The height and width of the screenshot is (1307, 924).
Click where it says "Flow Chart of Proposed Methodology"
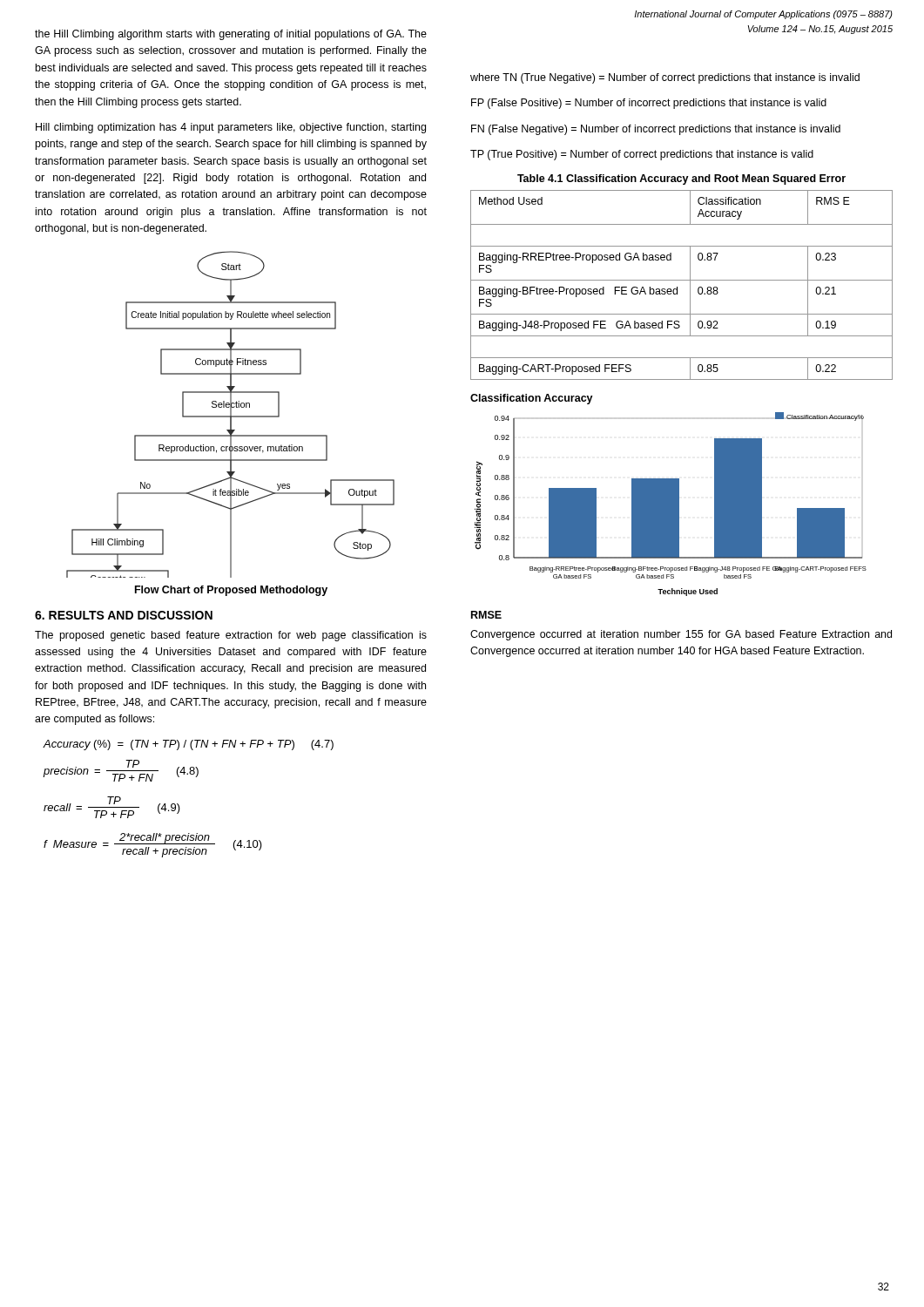pyautogui.click(x=231, y=589)
